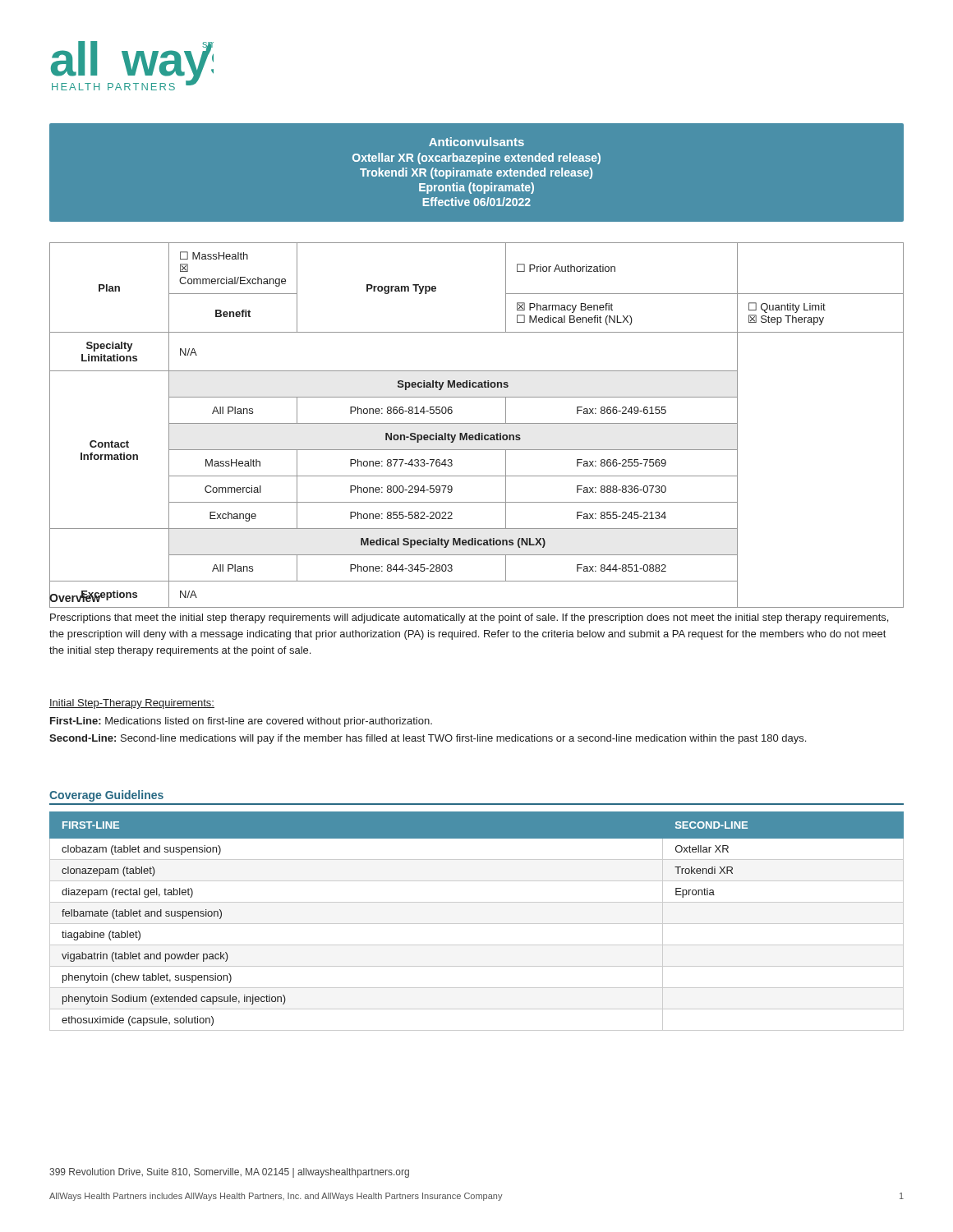953x1232 pixels.
Task: Locate the passage starting "First-Line: Medications listed on first-line are"
Action: point(428,729)
